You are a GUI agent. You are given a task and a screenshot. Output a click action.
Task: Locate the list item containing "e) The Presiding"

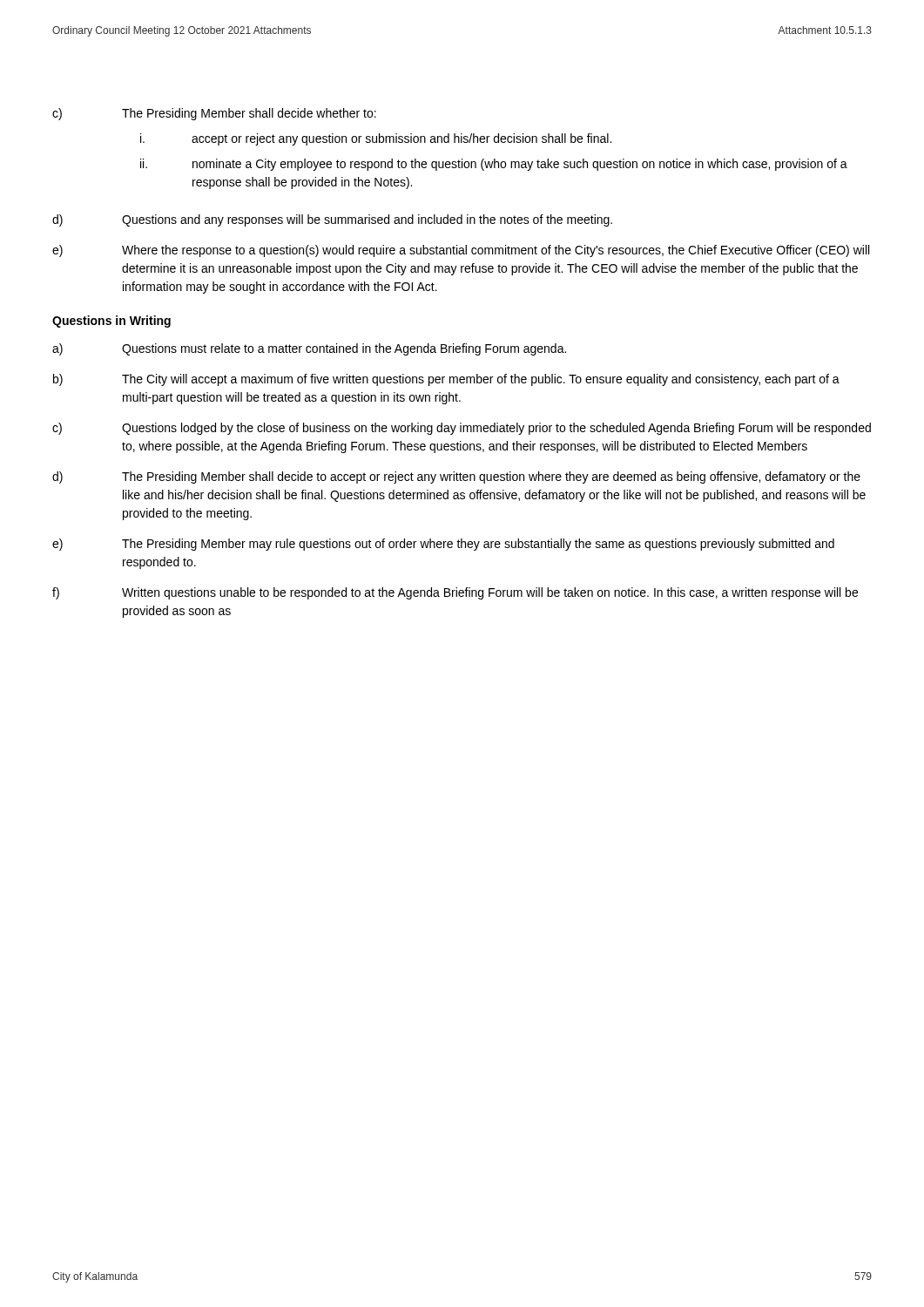click(x=462, y=553)
